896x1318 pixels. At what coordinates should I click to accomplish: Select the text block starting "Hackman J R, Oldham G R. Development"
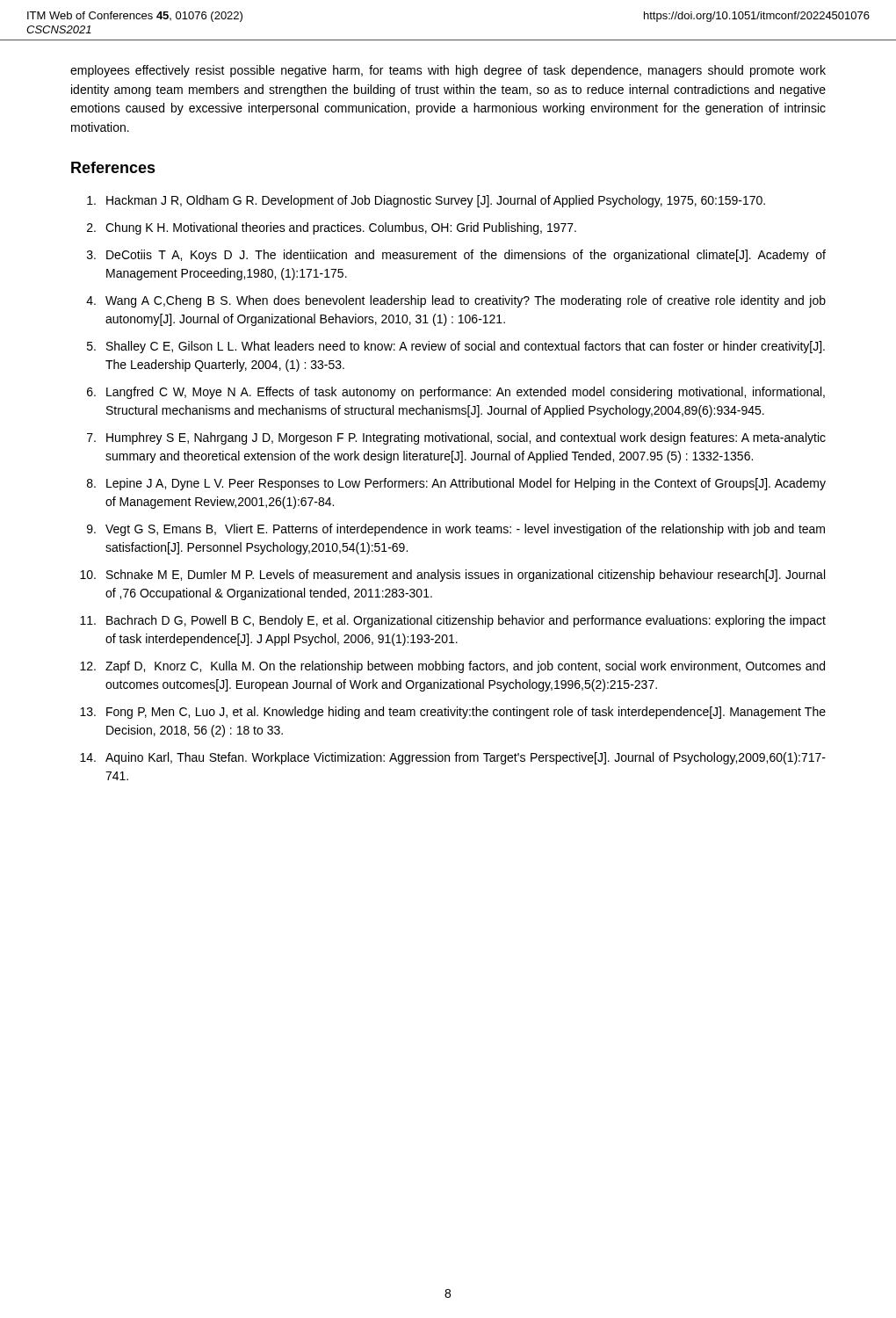[448, 201]
